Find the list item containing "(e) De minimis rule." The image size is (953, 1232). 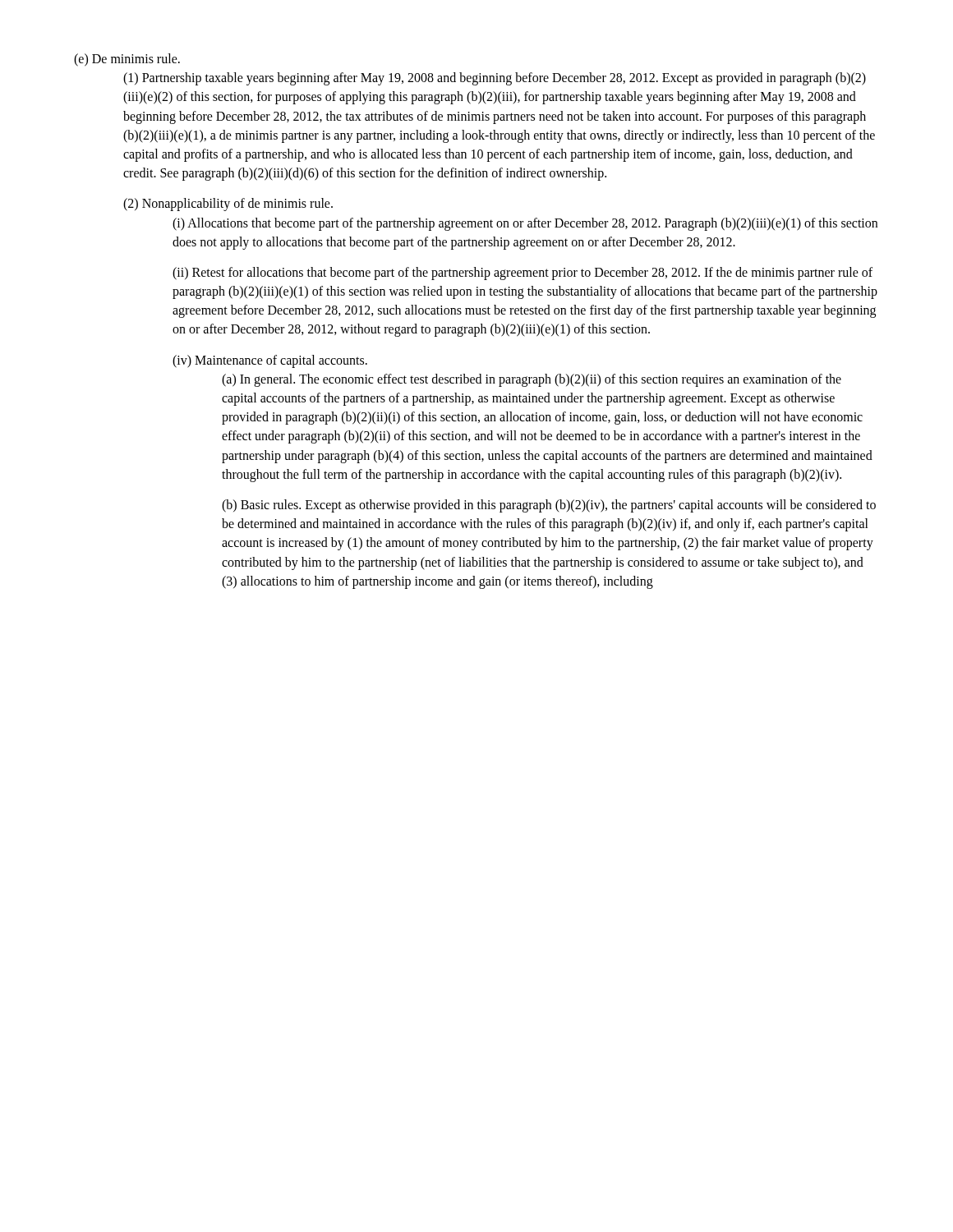pos(127,60)
